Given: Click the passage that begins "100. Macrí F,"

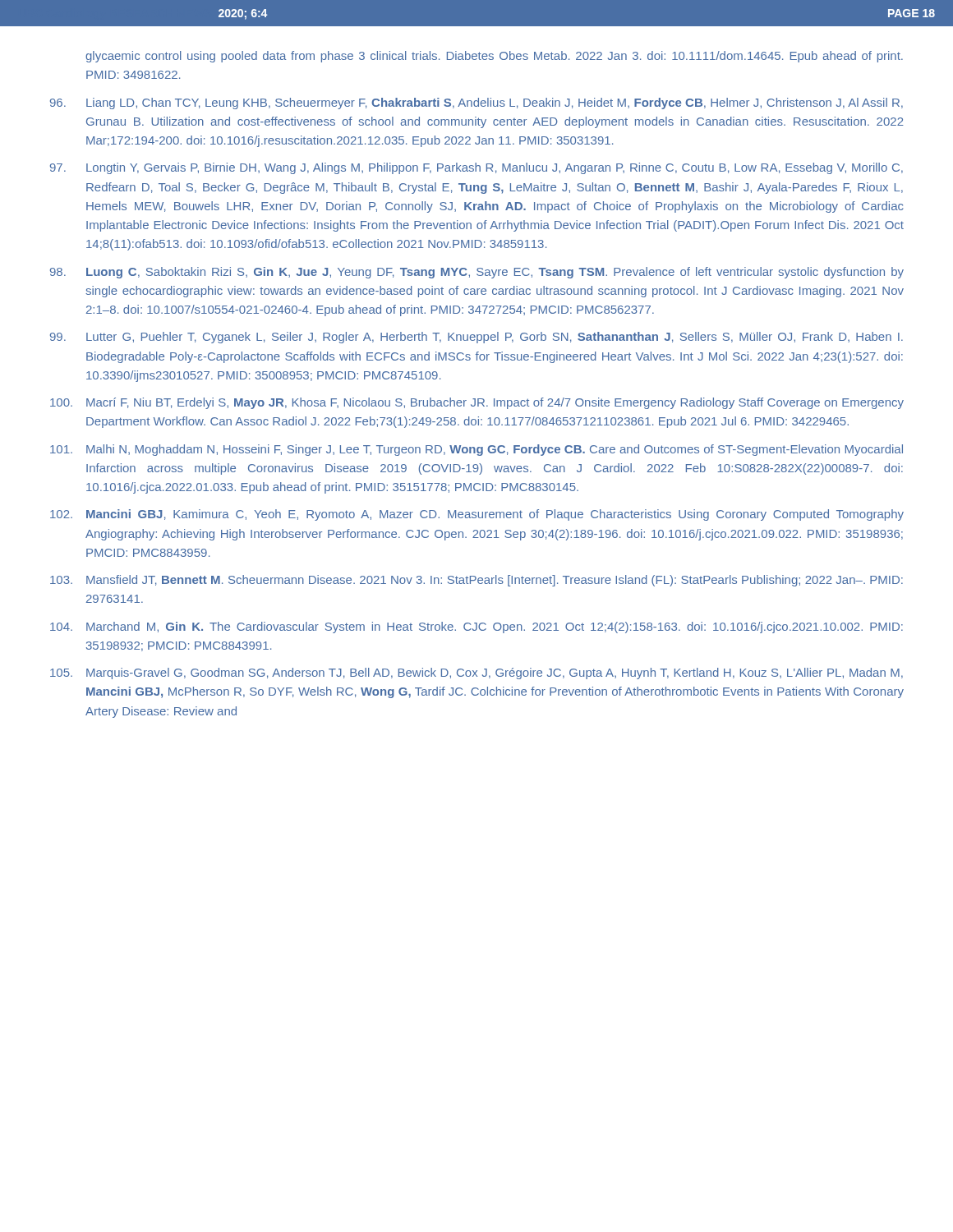Looking at the screenshot, I should [x=476, y=412].
